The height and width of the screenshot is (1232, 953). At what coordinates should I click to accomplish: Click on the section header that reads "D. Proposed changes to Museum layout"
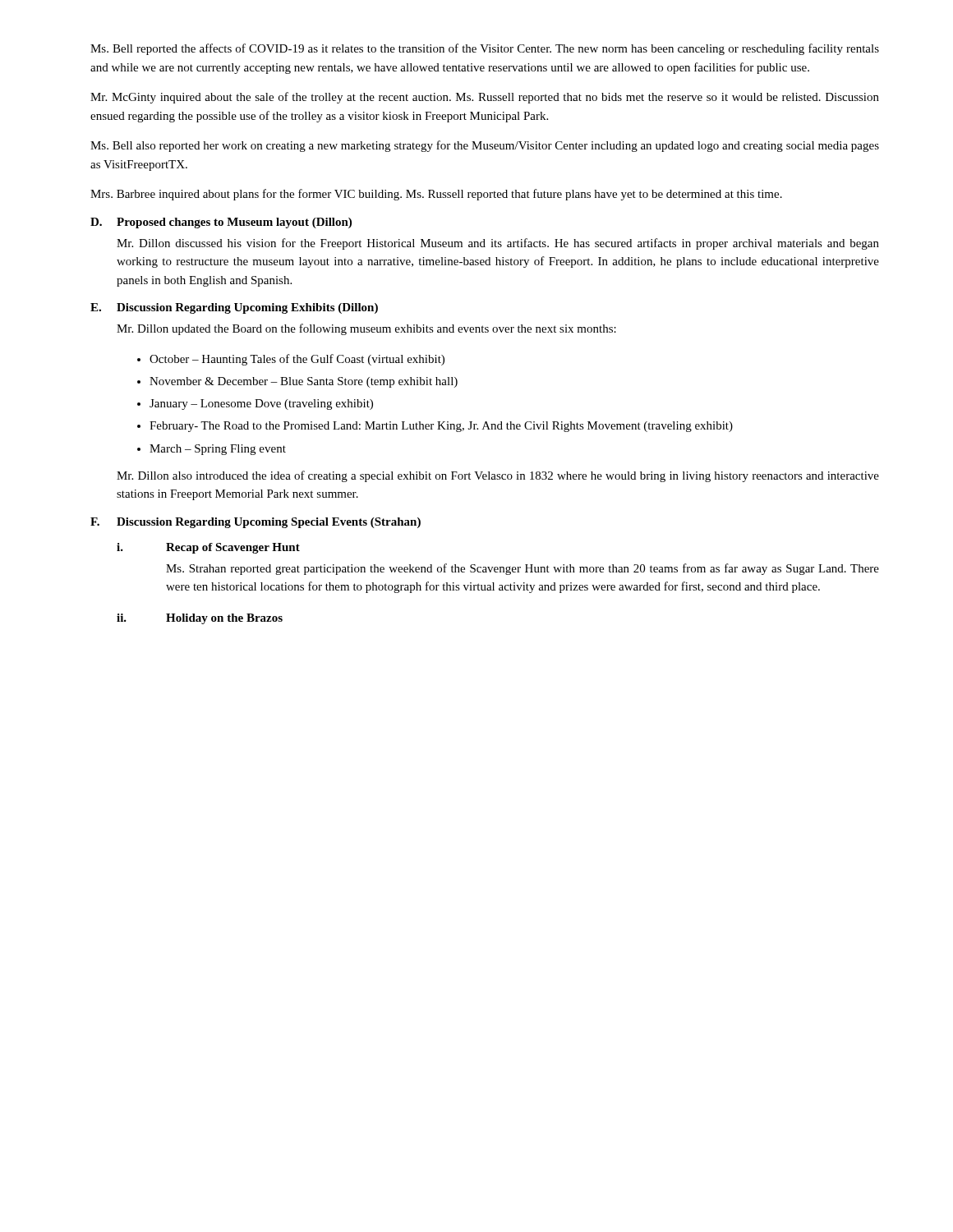click(221, 222)
